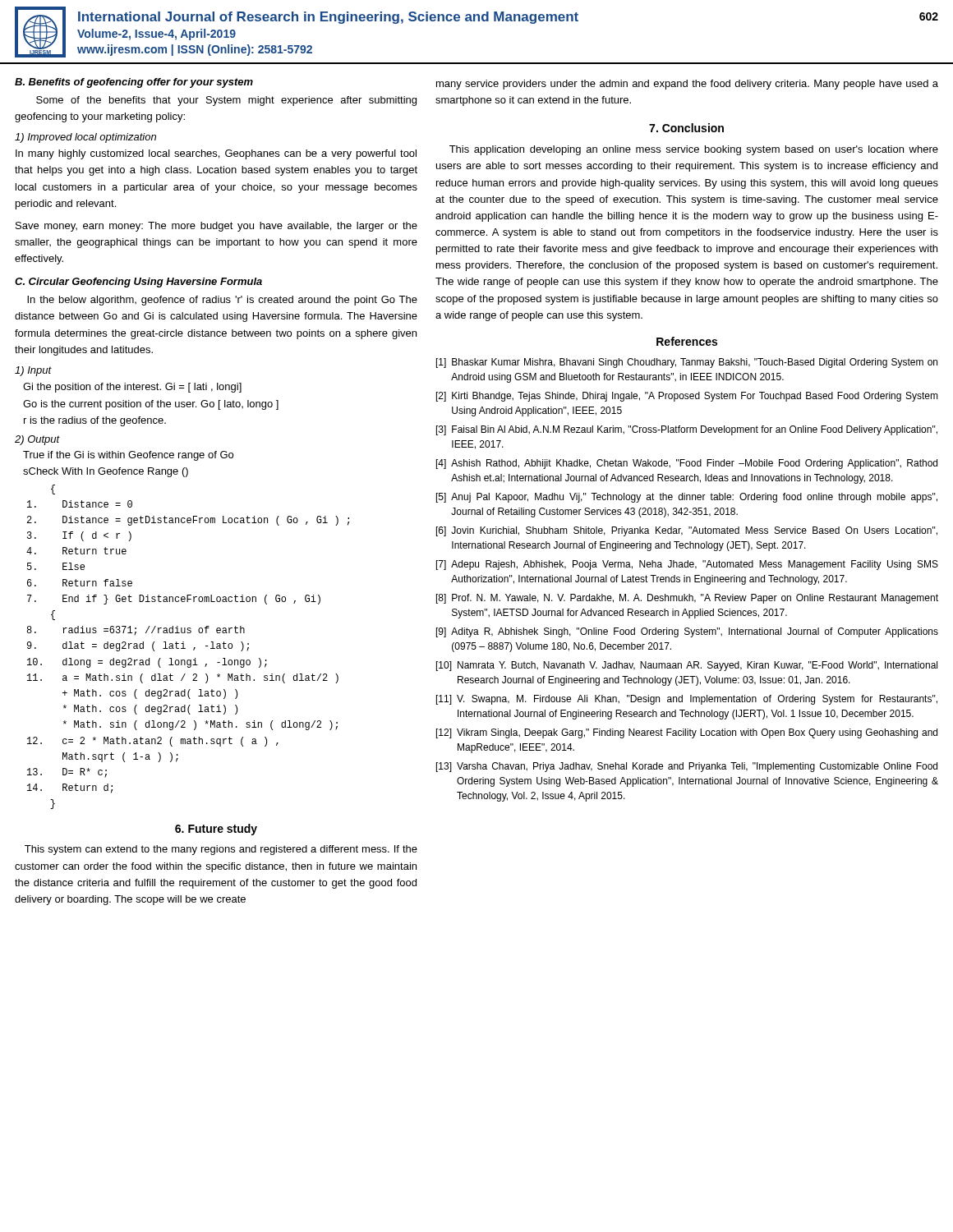This screenshot has height=1232, width=953.
Task: Select the element starting "6. Future study"
Action: (x=216, y=829)
